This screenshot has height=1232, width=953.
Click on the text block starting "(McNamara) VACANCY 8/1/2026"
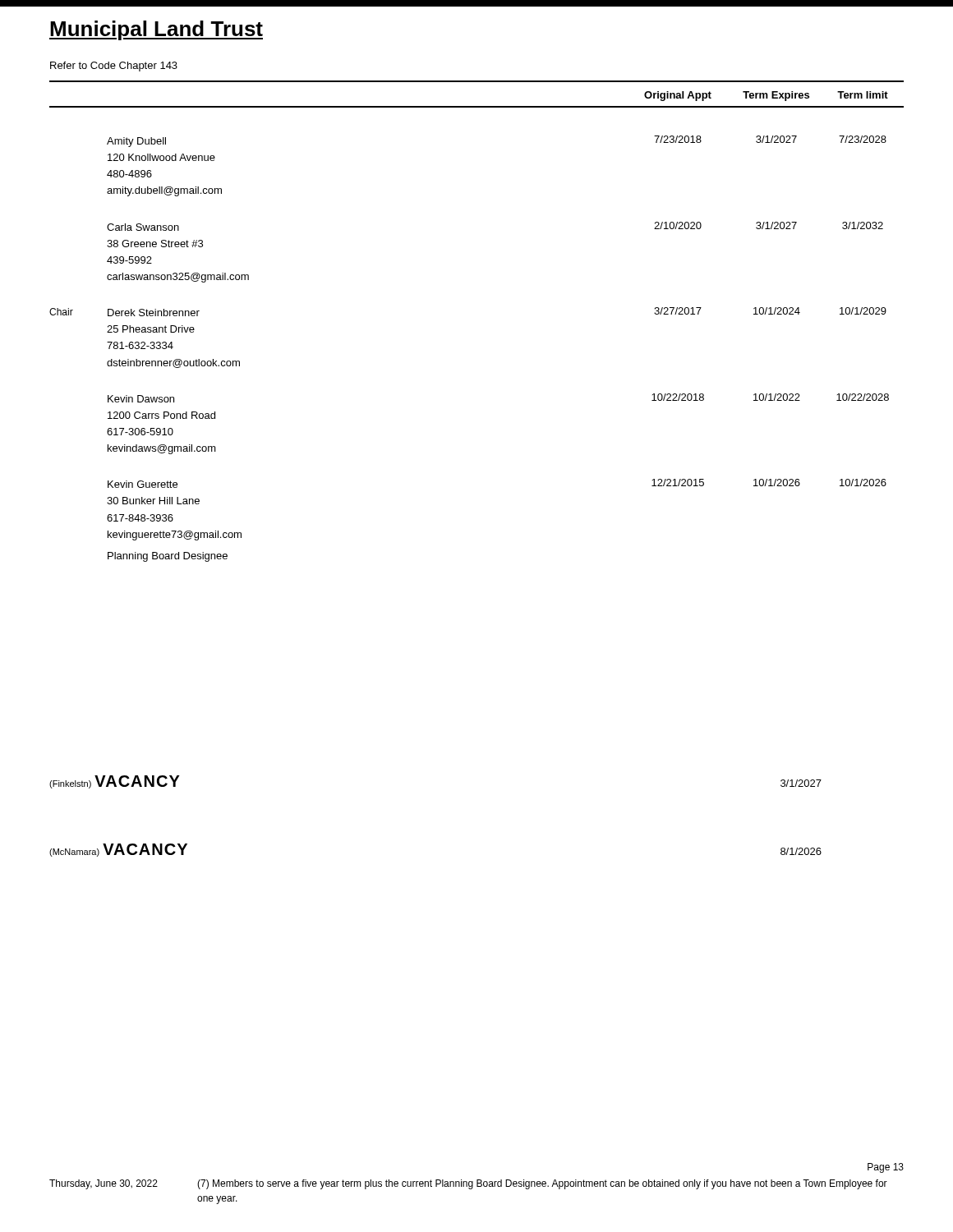pyautogui.click(x=115, y=850)
